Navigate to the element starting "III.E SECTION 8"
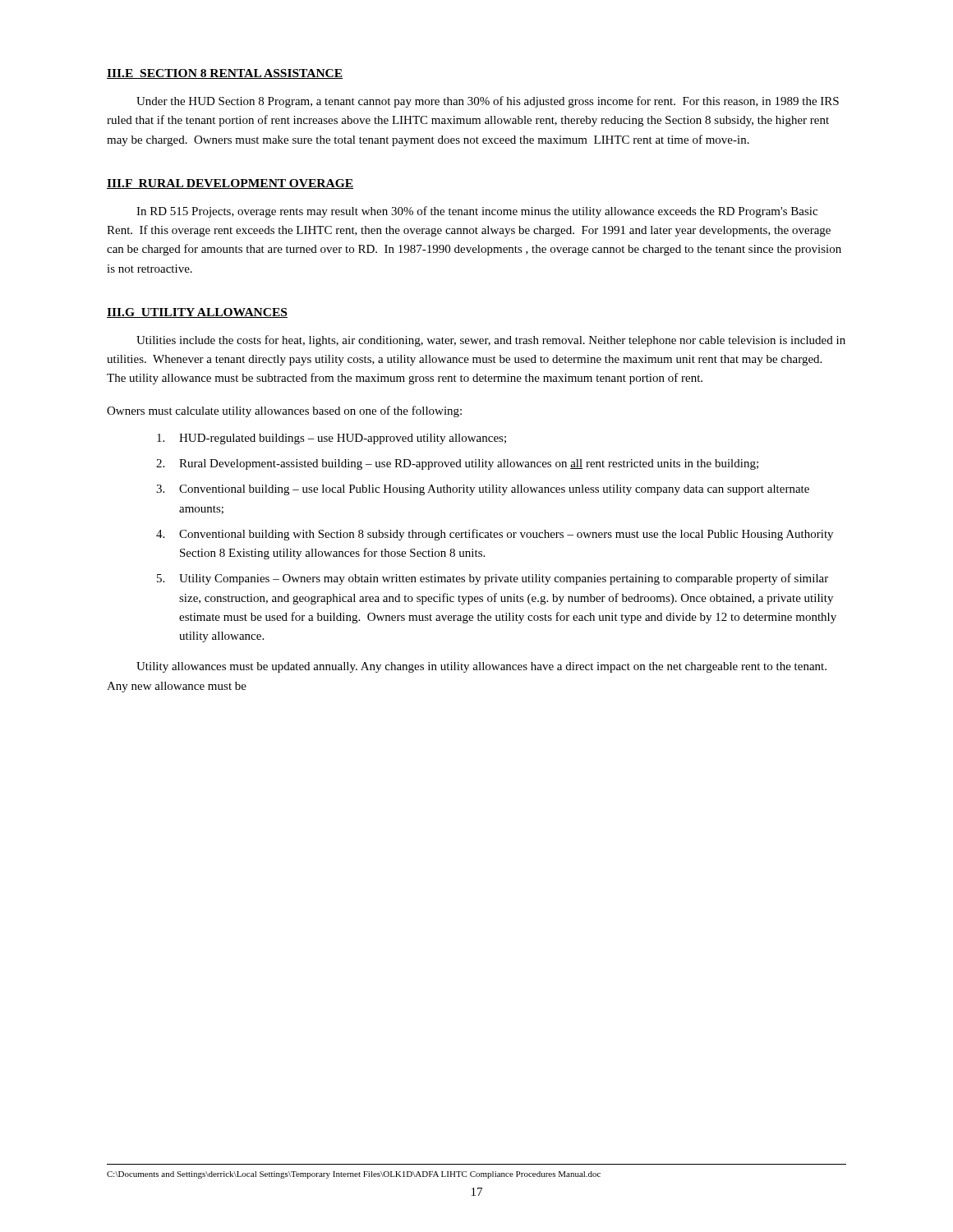The height and width of the screenshot is (1232, 953). click(x=225, y=73)
